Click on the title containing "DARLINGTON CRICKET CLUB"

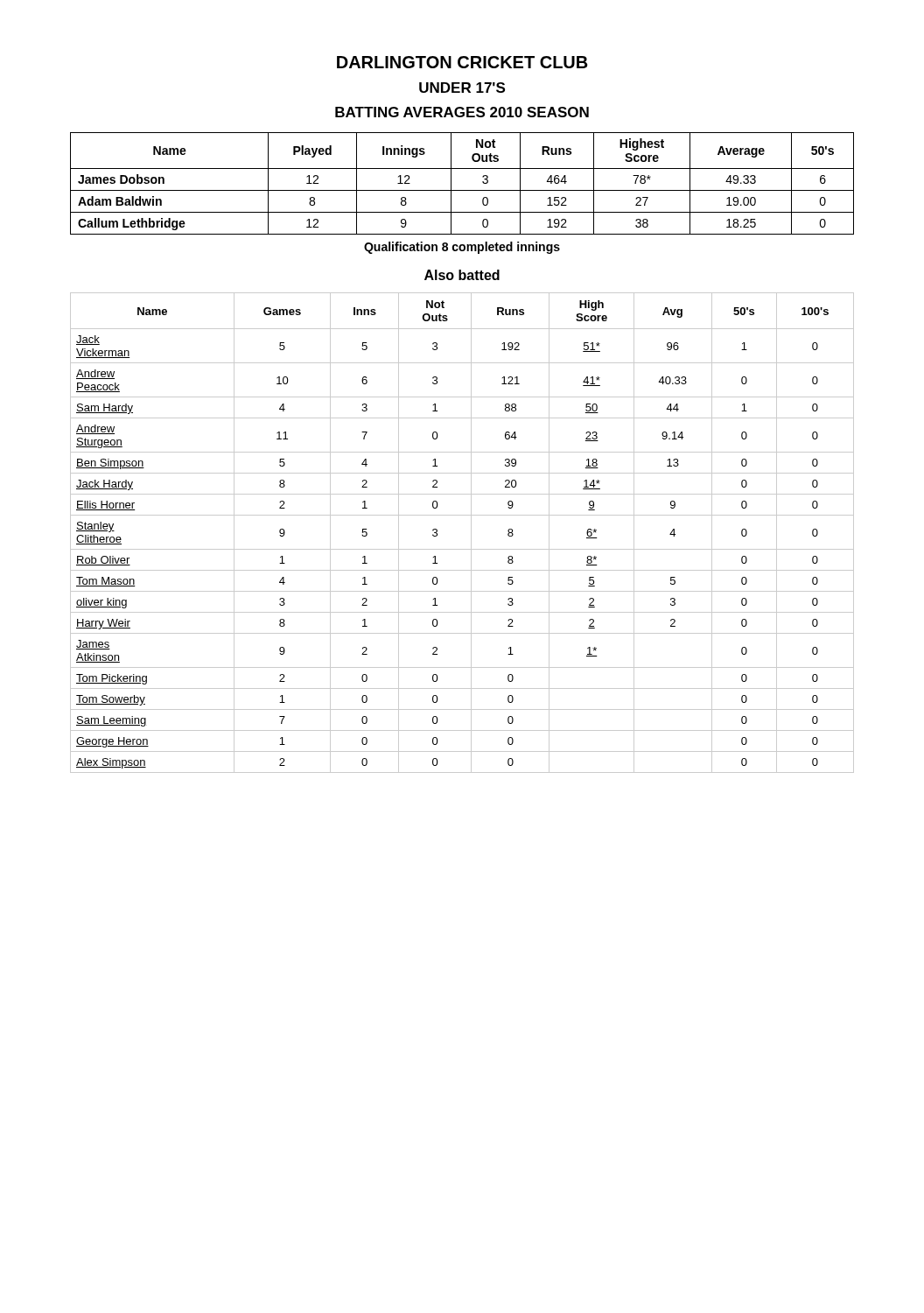click(x=462, y=62)
